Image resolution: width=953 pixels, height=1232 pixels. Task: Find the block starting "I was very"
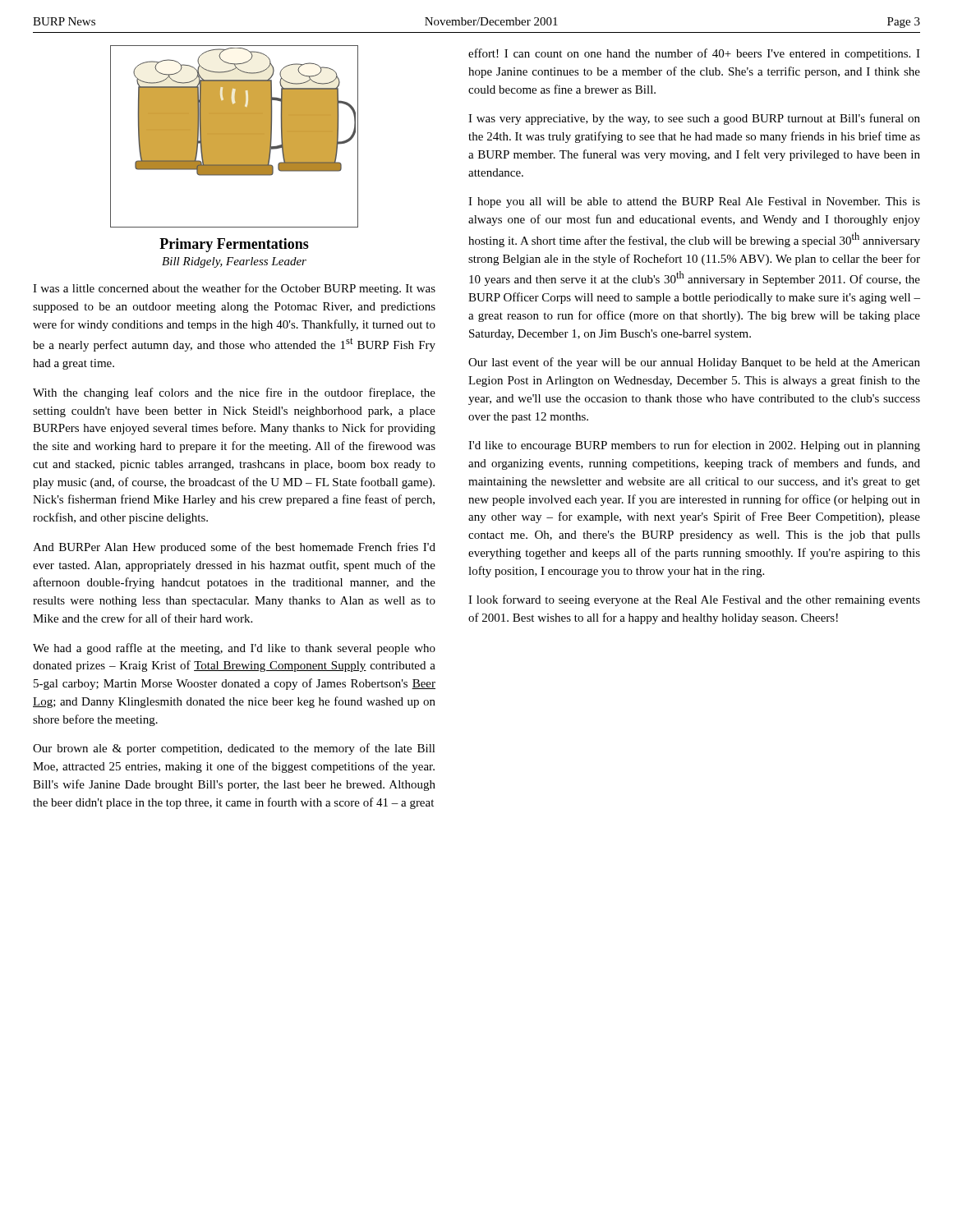pyautogui.click(x=694, y=145)
